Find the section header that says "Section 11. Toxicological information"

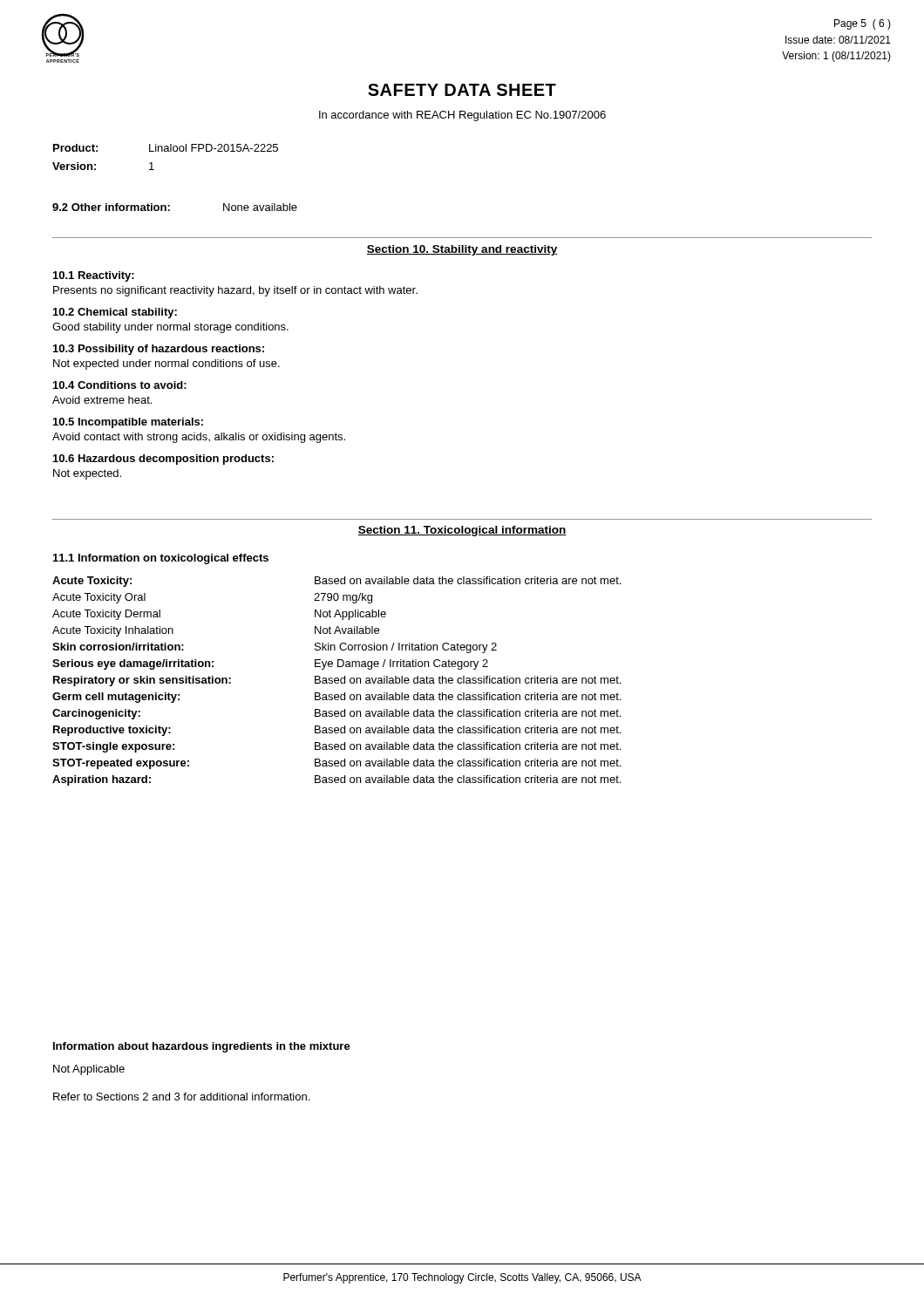[462, 530]
